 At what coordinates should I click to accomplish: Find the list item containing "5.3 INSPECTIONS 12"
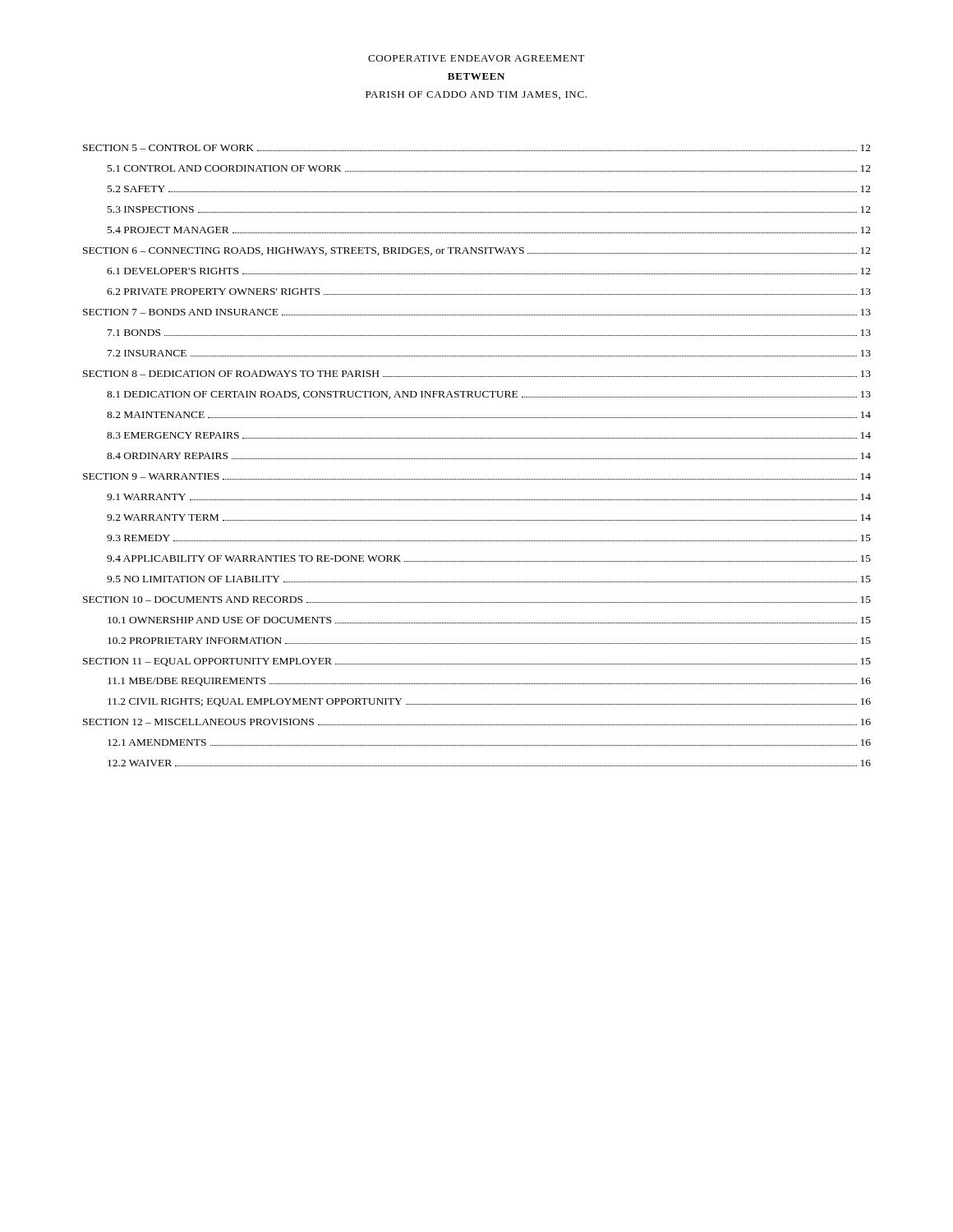click(476, 210)
